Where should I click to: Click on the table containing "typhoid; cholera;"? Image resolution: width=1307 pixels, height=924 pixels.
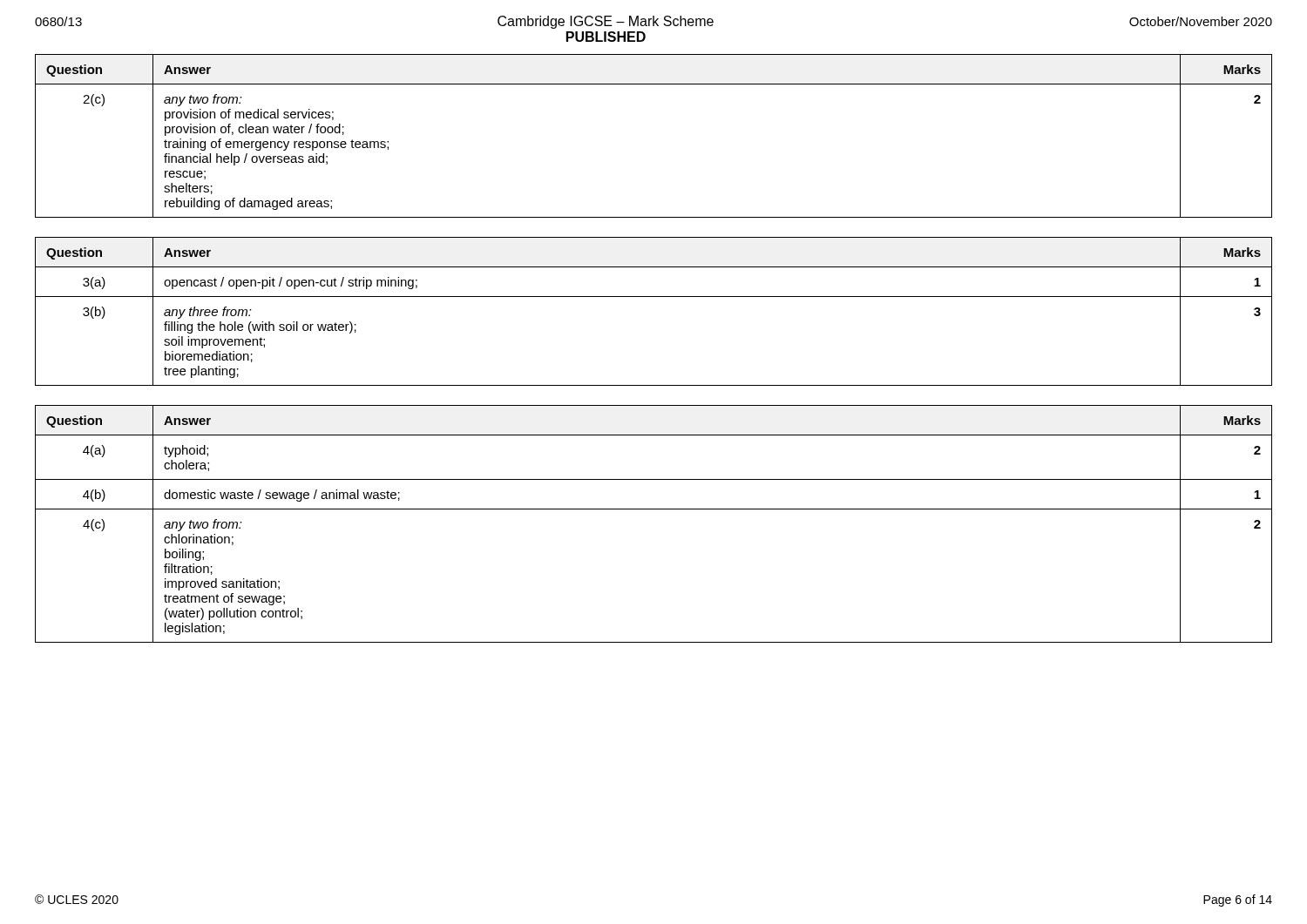tap(654, 524)
